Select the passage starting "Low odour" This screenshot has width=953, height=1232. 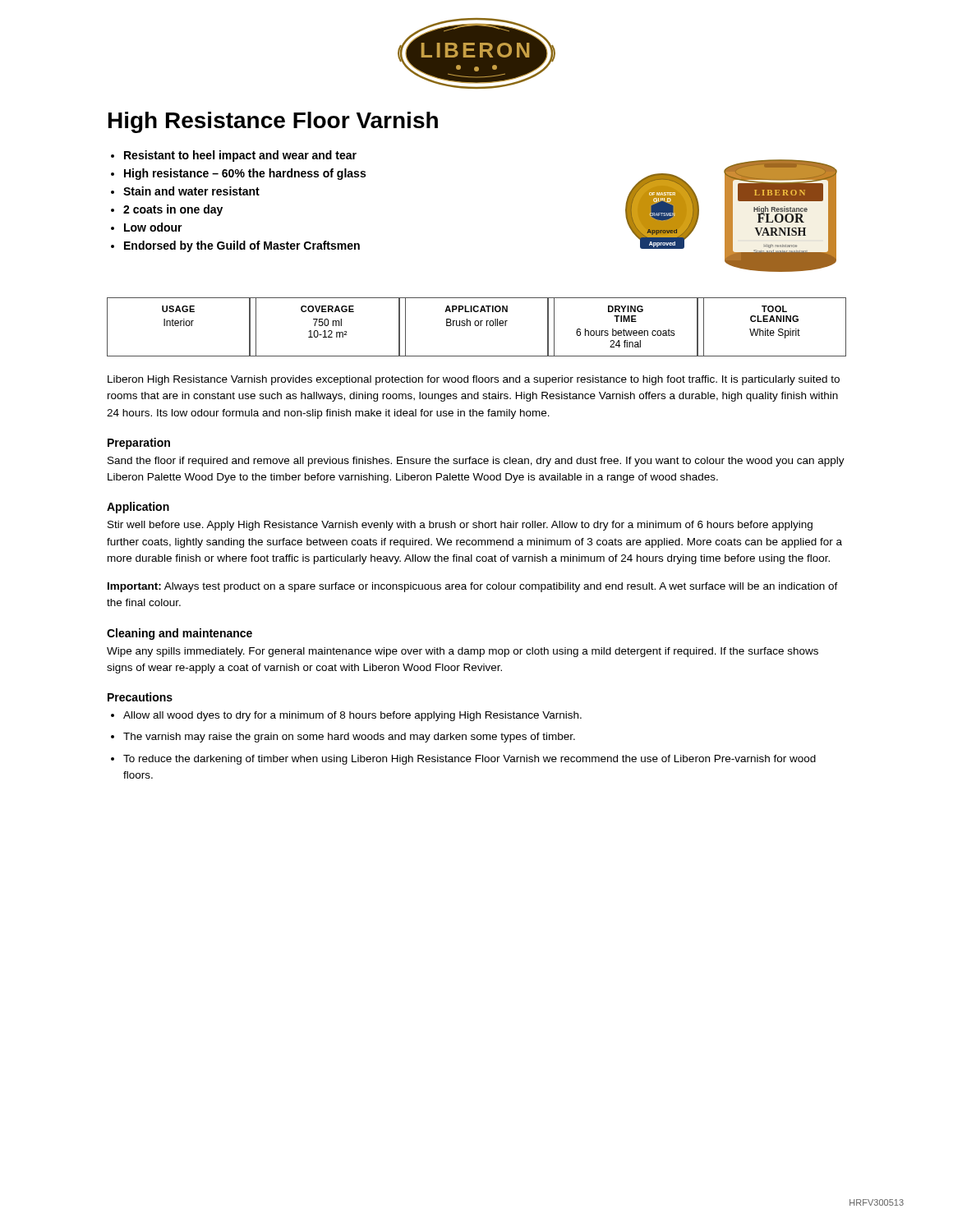coord(153,227)
